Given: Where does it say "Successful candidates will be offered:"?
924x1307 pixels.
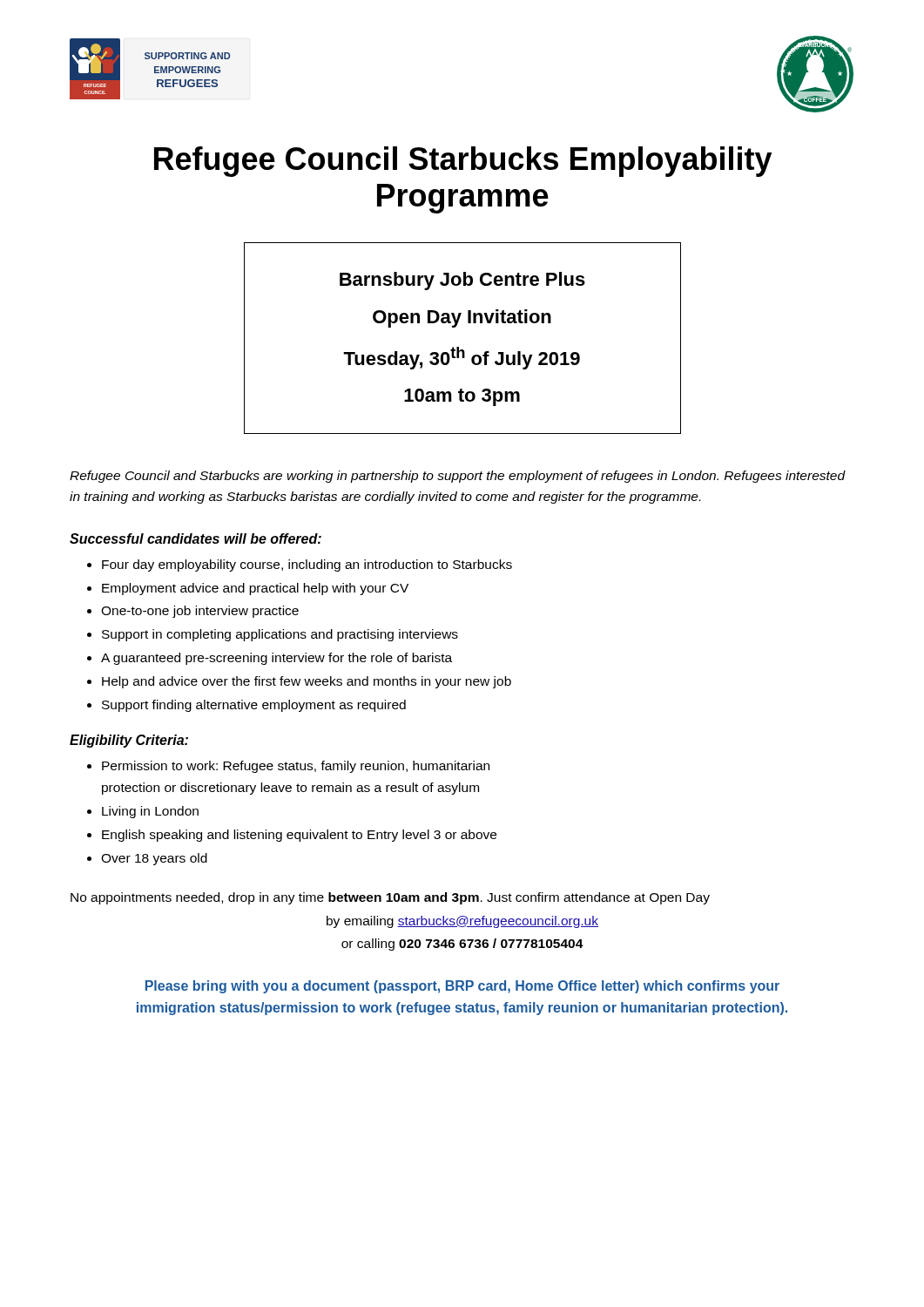Looking at the screenshot, I should point(196,539).
